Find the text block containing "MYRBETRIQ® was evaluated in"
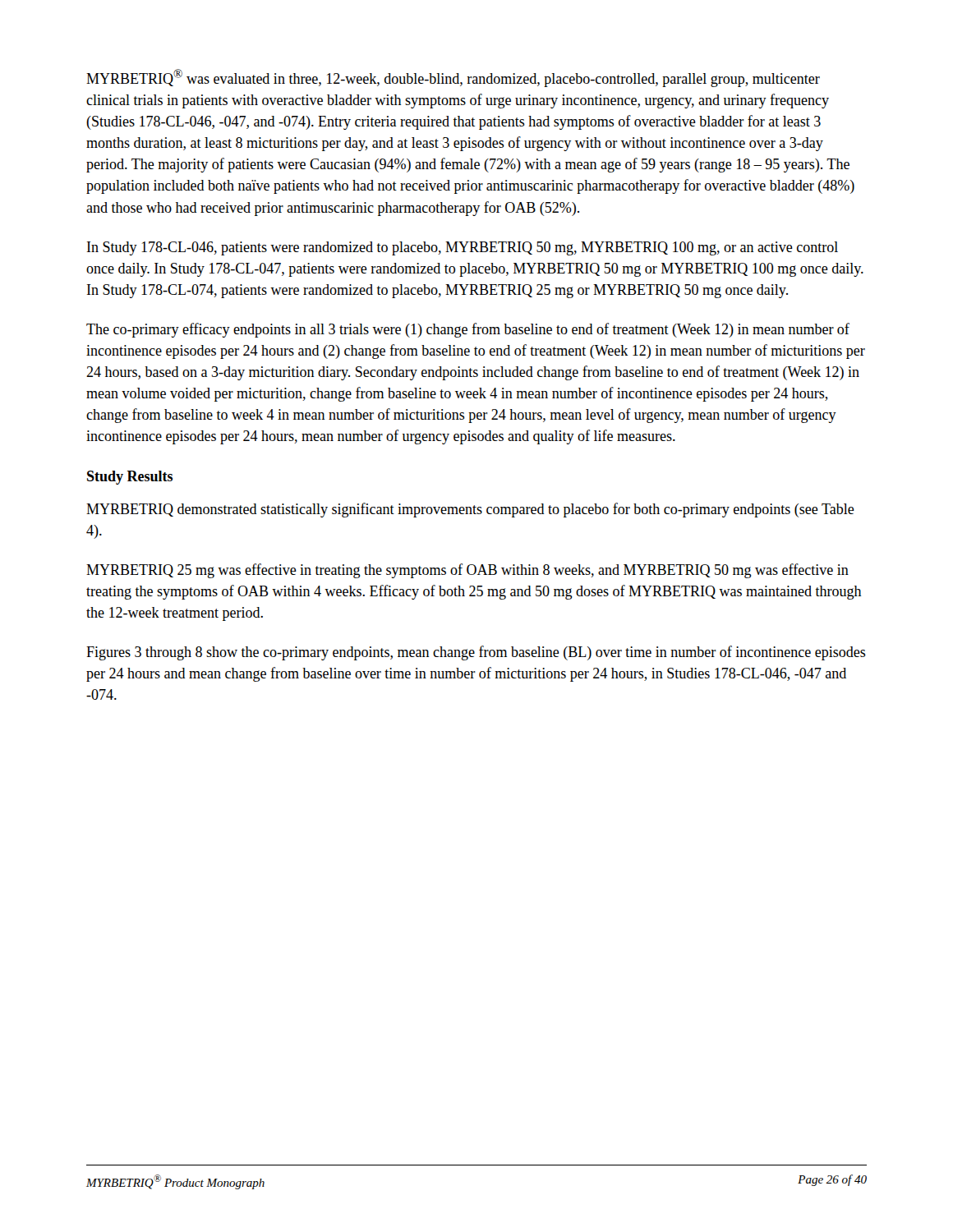953x1232 pixels. pyautogui.click(x=470, y=141)
